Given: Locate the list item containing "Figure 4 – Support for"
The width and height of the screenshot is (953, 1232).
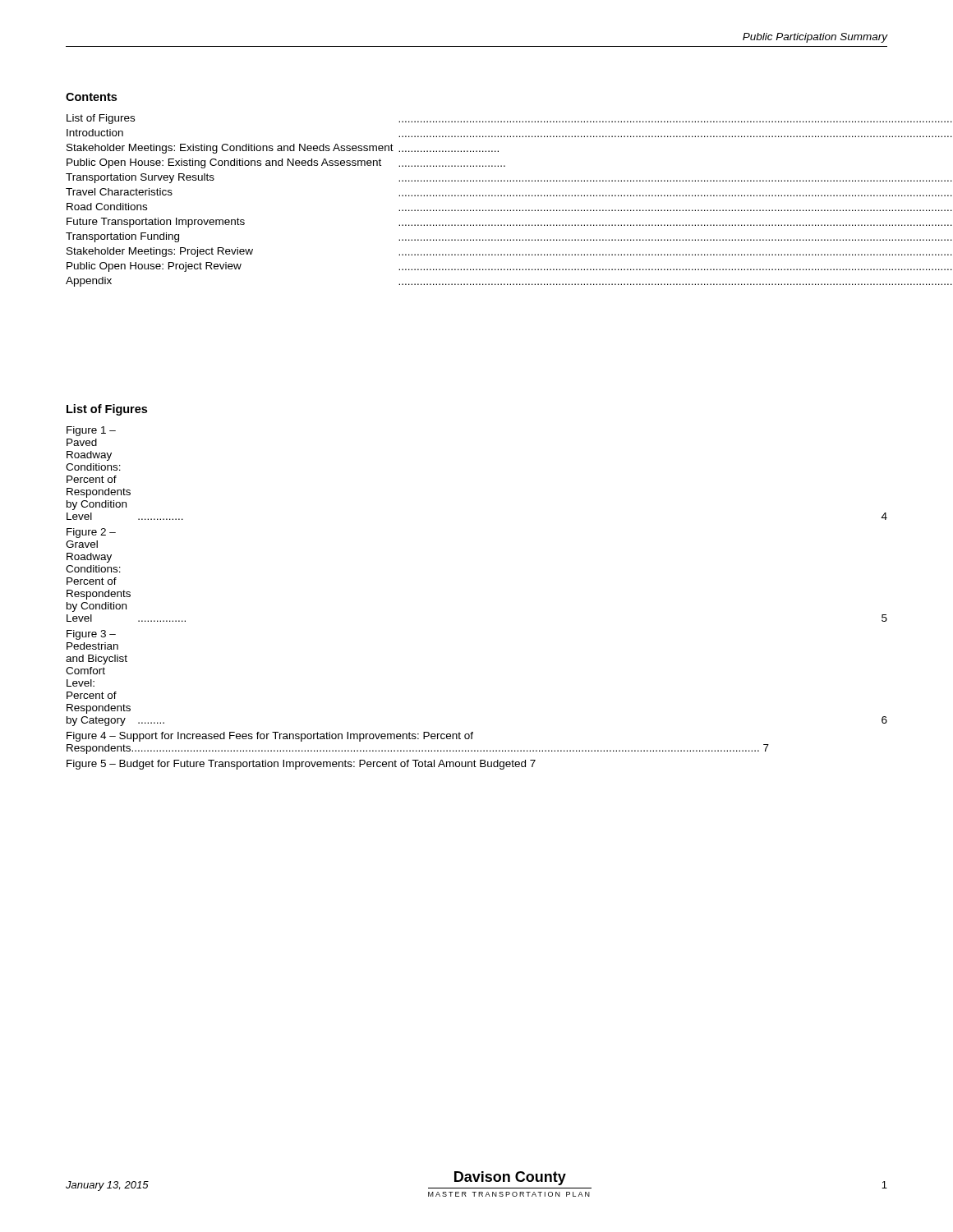Looking at the screenshot, I should pyautogui.click(x=476, y=742).
